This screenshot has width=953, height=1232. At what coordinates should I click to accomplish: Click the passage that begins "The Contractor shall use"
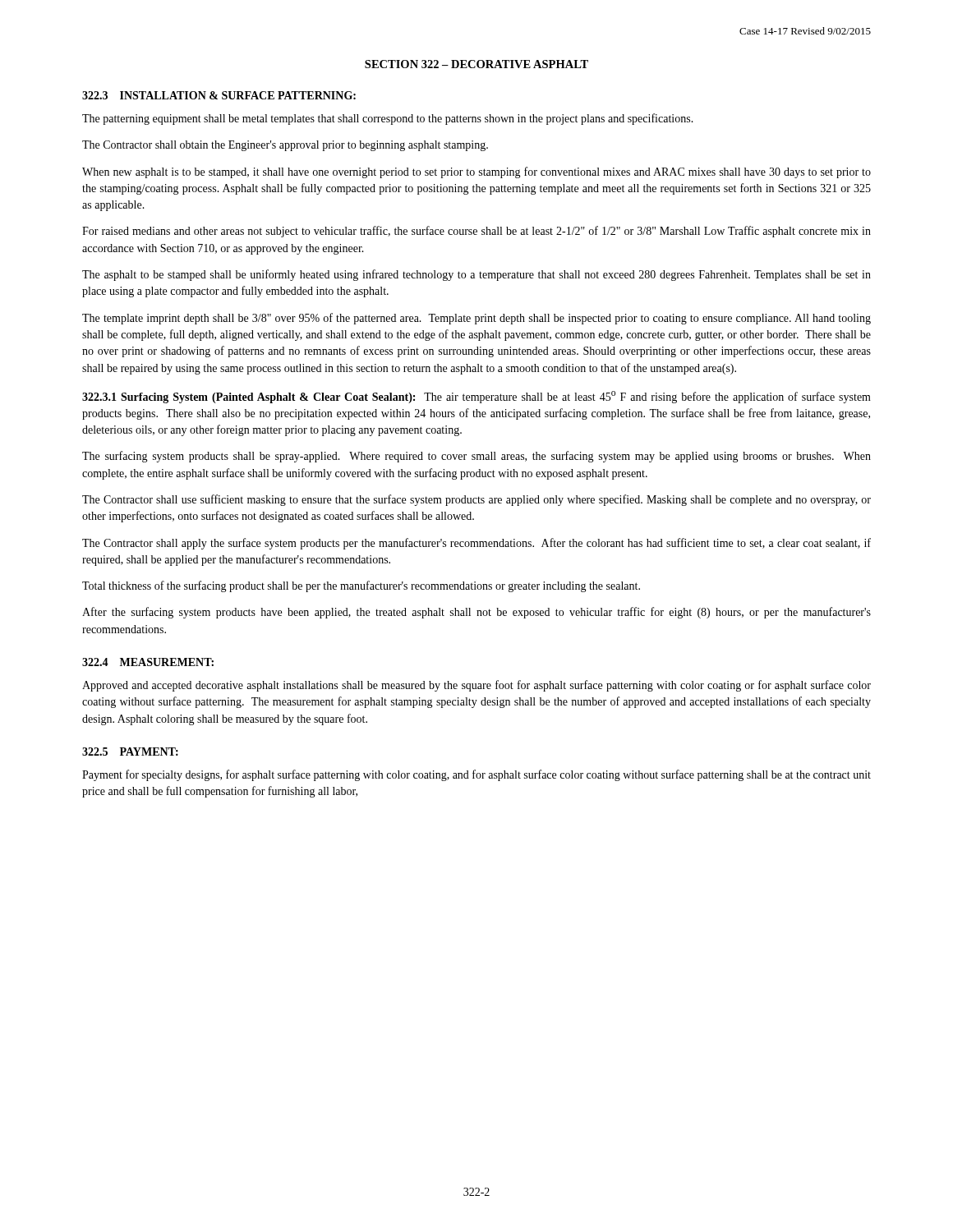tap(476, 508)
